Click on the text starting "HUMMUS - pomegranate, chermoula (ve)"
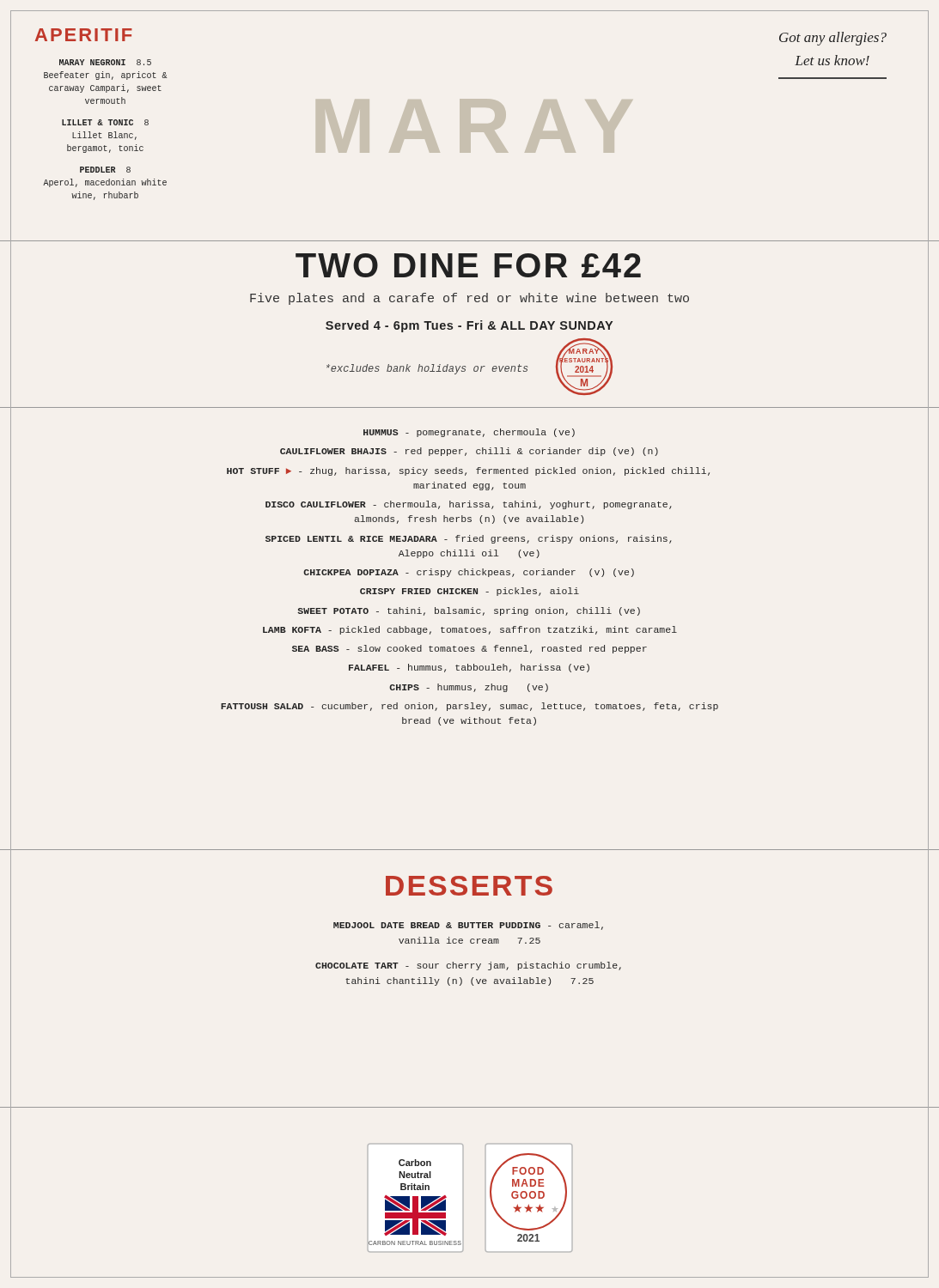Viewport: 939px width, 1288px height. coord(470,432)
